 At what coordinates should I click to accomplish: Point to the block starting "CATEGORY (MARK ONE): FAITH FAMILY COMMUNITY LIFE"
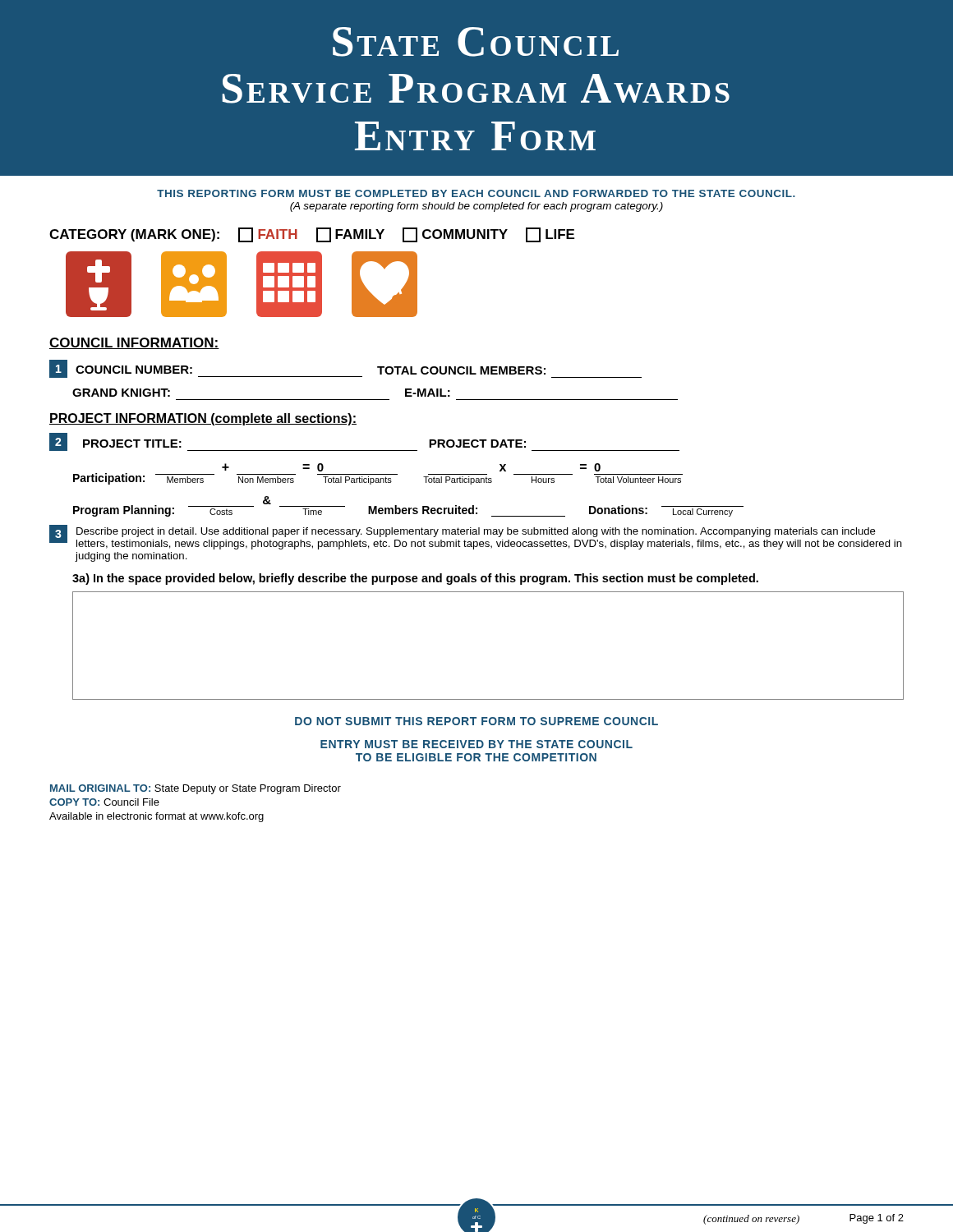click(x=312, y=272)
